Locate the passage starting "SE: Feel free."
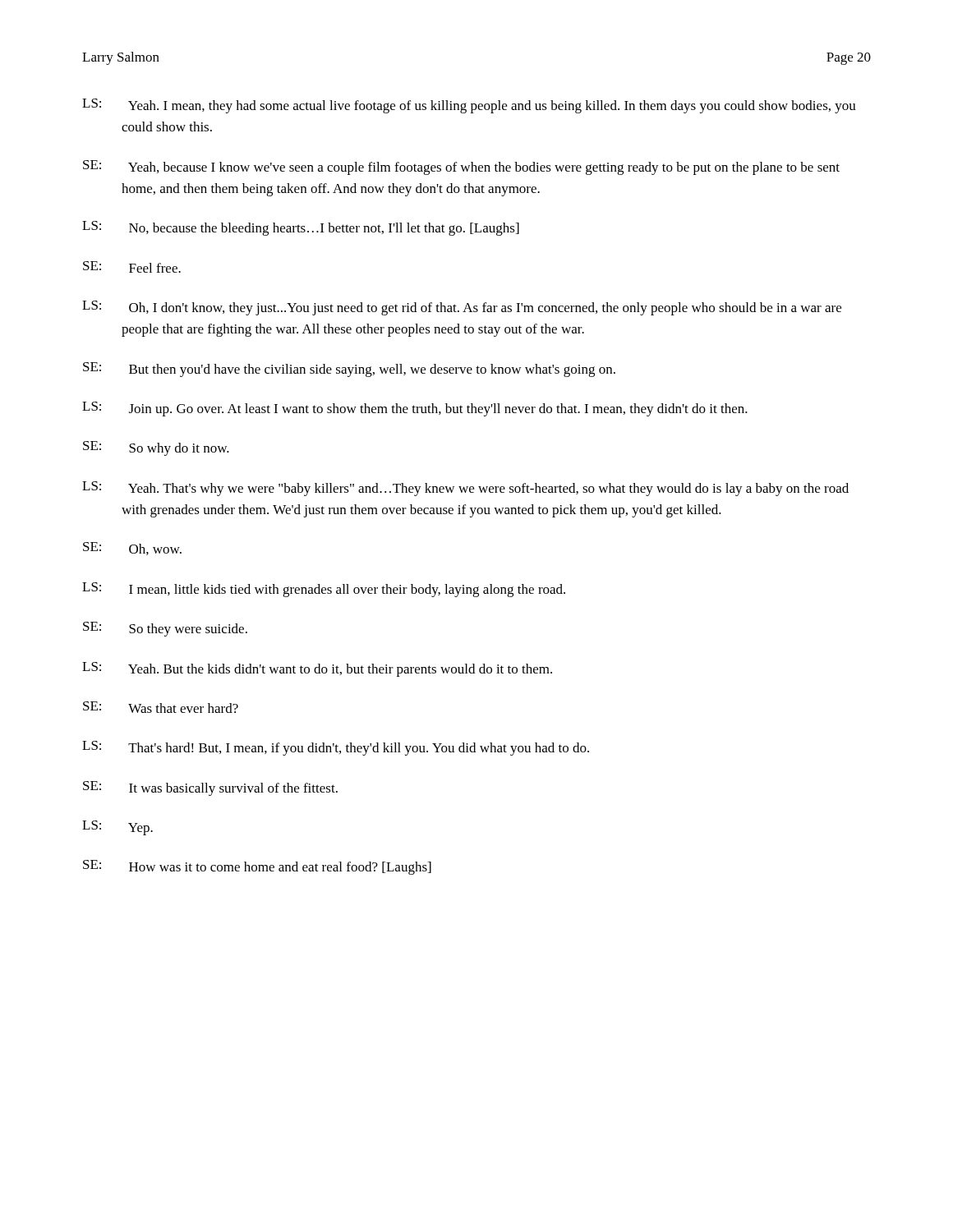 click(132, 267)
